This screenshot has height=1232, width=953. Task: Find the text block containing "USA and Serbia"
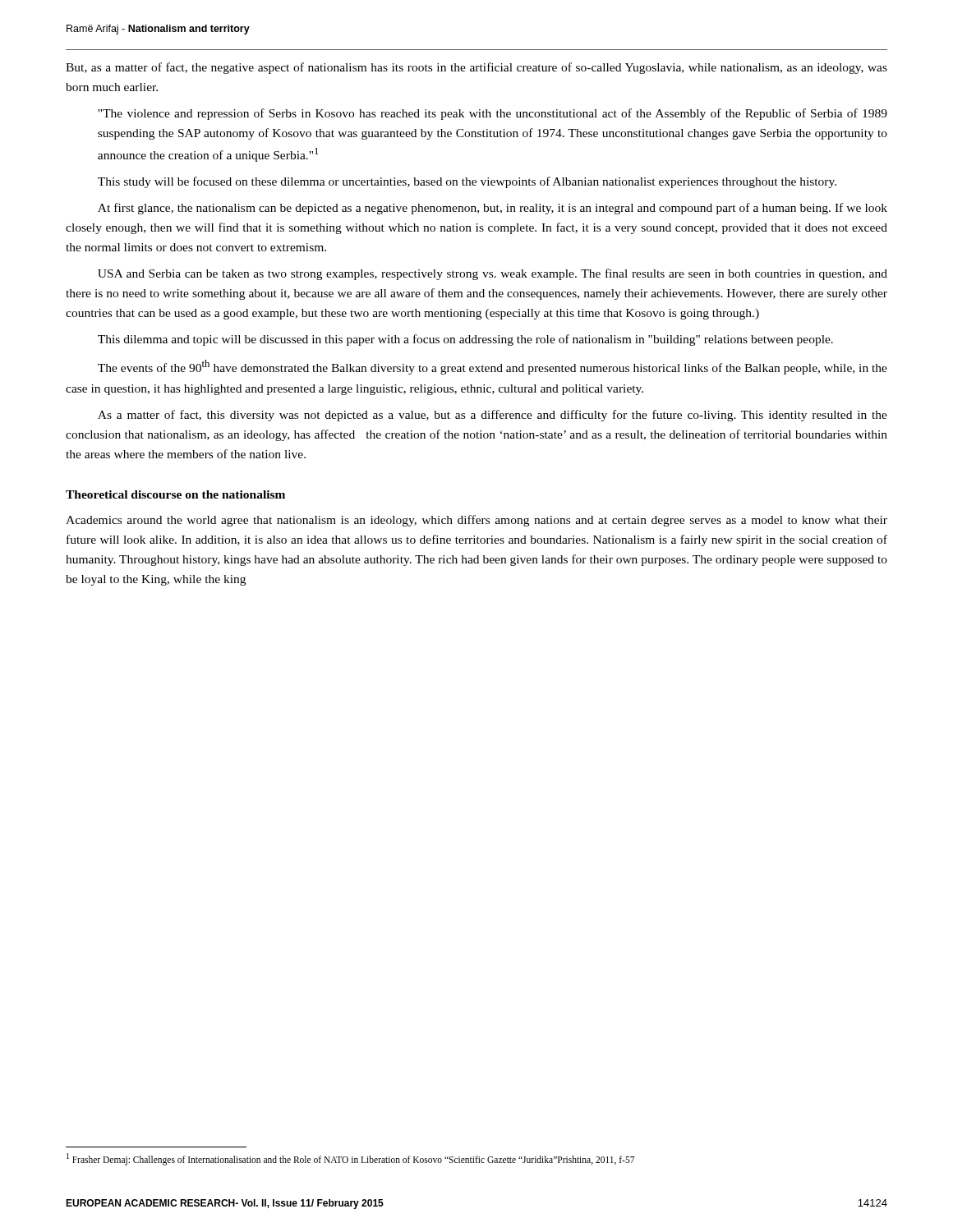[x=476, y=293]
